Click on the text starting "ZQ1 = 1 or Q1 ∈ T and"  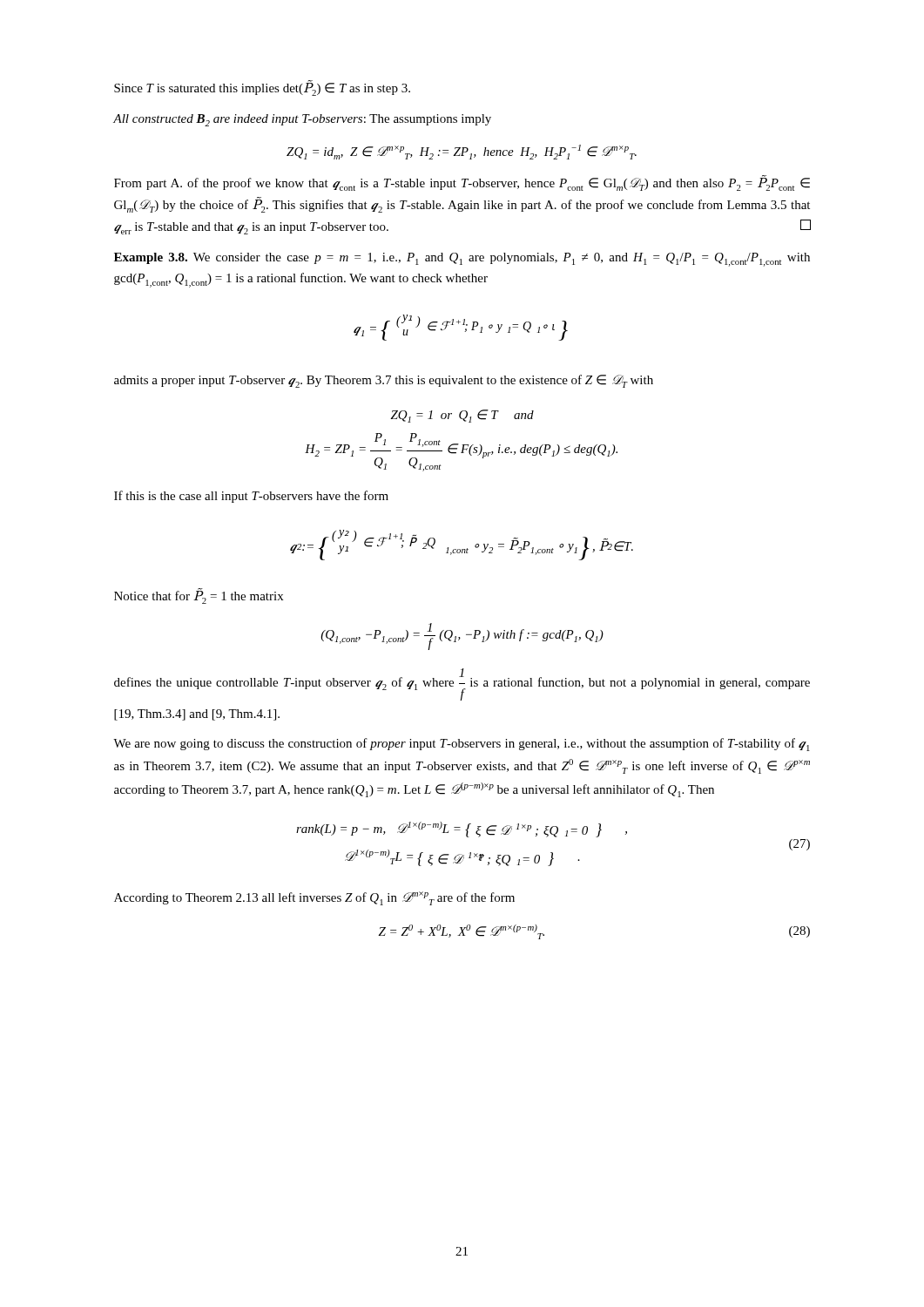coord(462,439)
